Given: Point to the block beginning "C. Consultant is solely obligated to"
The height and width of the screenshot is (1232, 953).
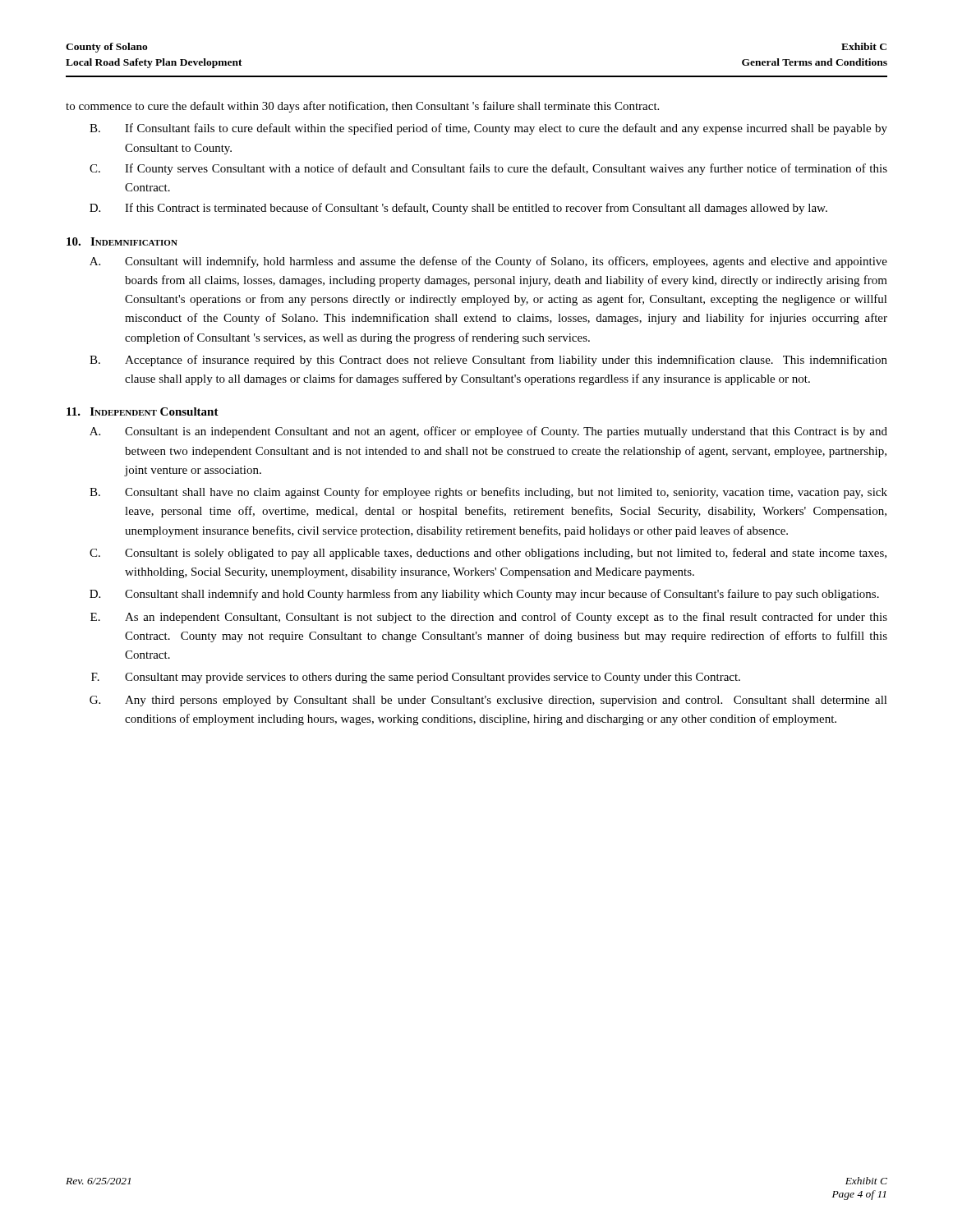Looking at the screenshot, I should 476,563.
